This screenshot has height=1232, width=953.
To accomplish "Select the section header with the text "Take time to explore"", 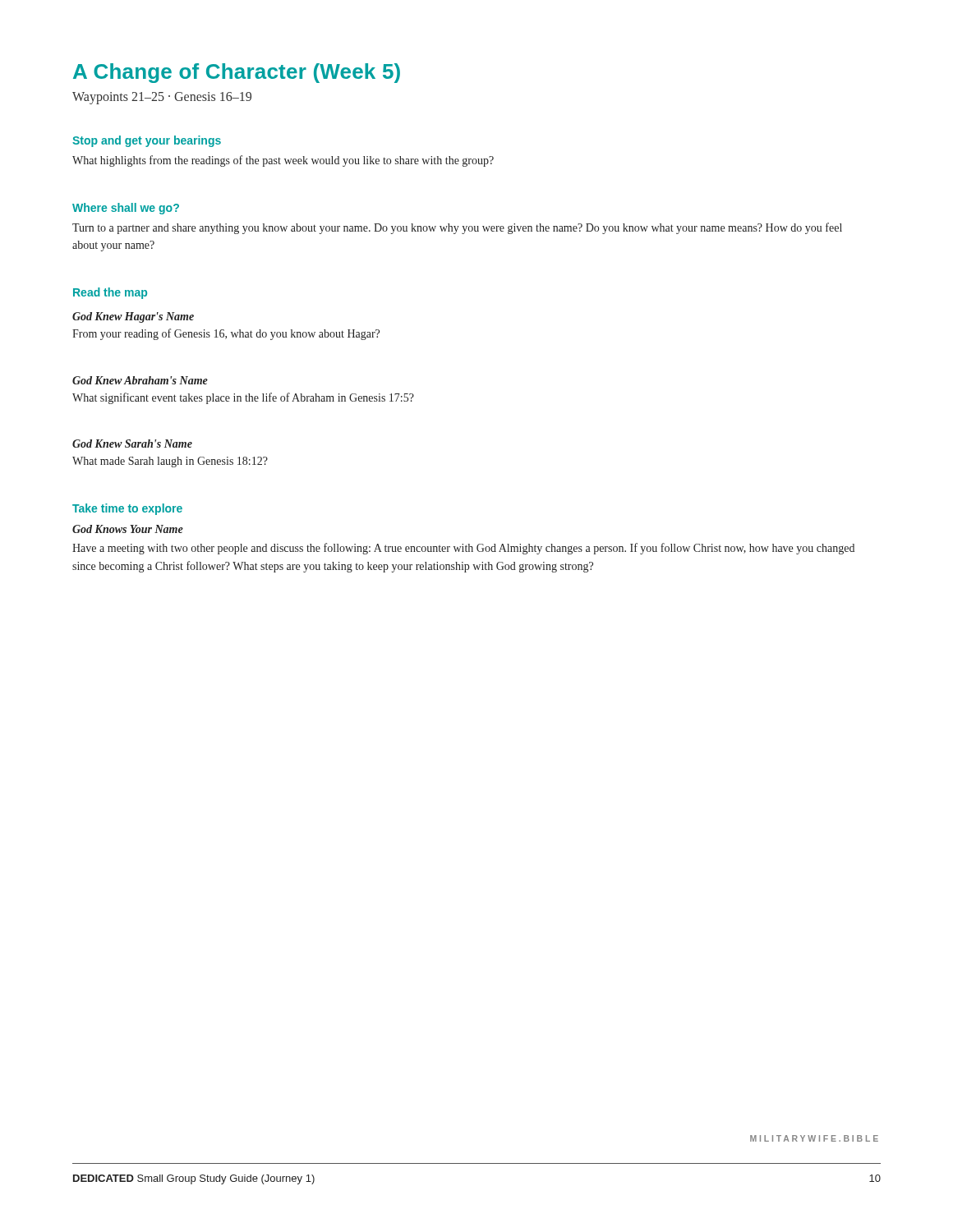I will click(127, 509).
